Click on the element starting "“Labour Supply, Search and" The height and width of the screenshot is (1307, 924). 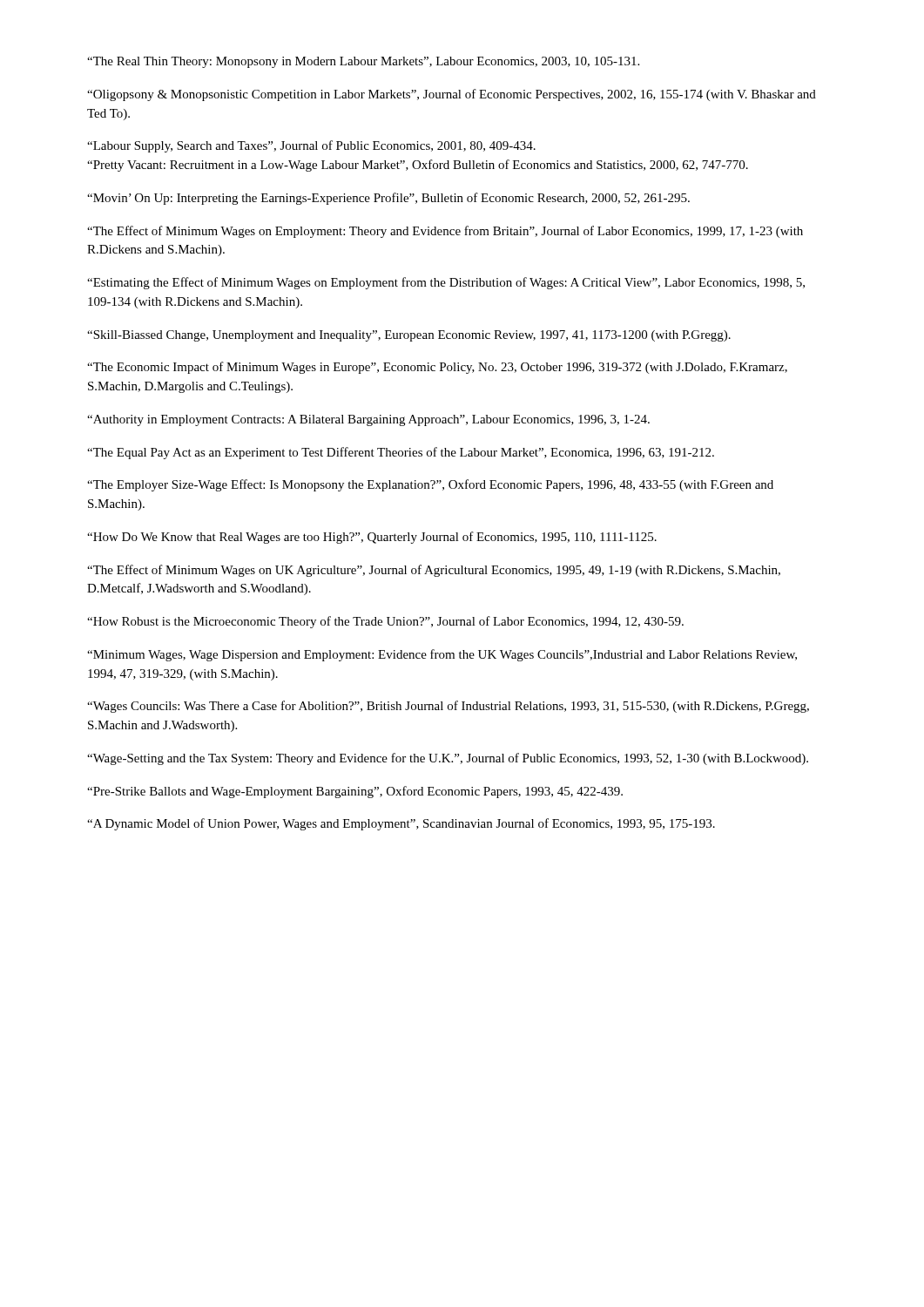coord(418,155)
